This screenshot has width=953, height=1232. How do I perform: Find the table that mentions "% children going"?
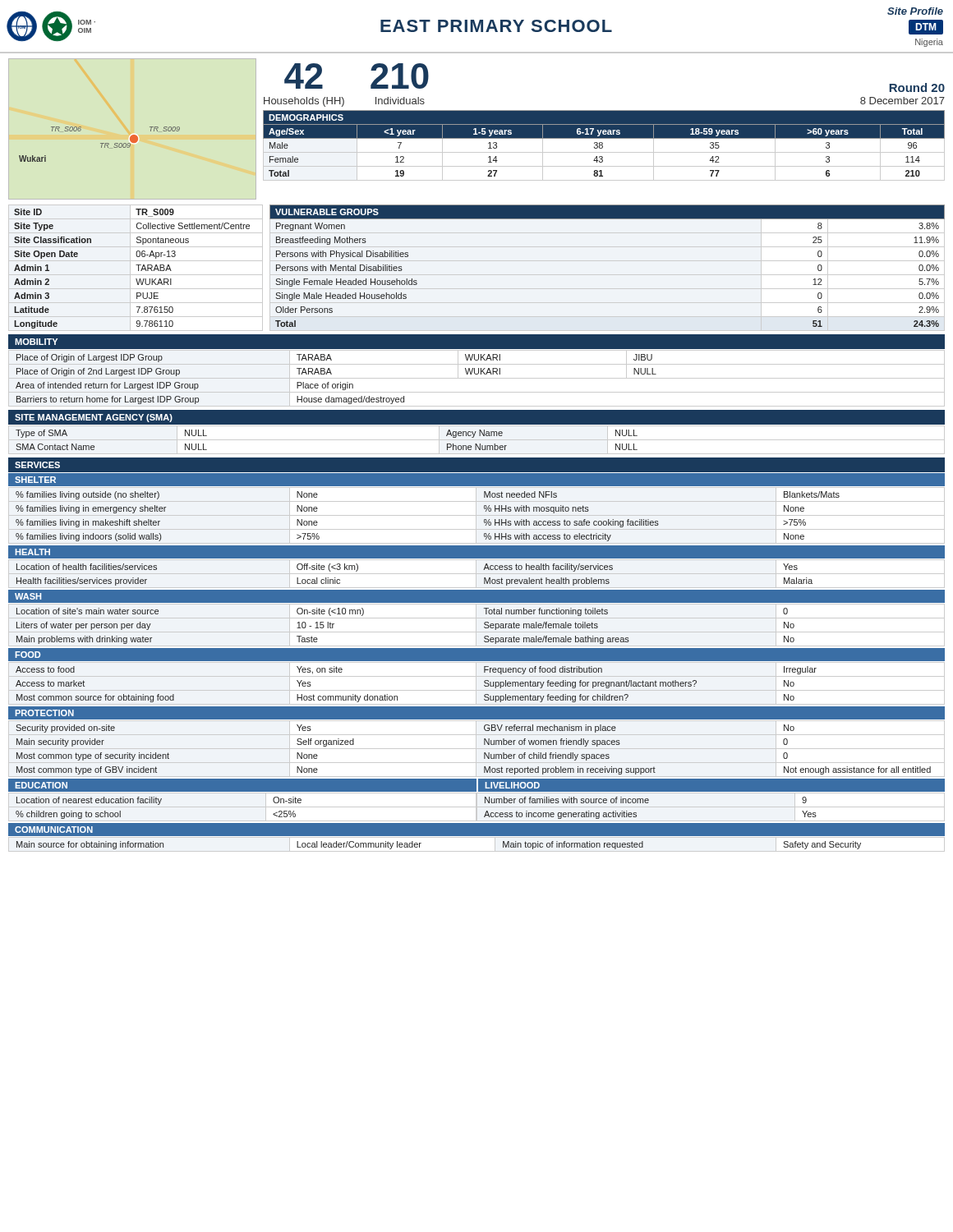click(242, 807)
